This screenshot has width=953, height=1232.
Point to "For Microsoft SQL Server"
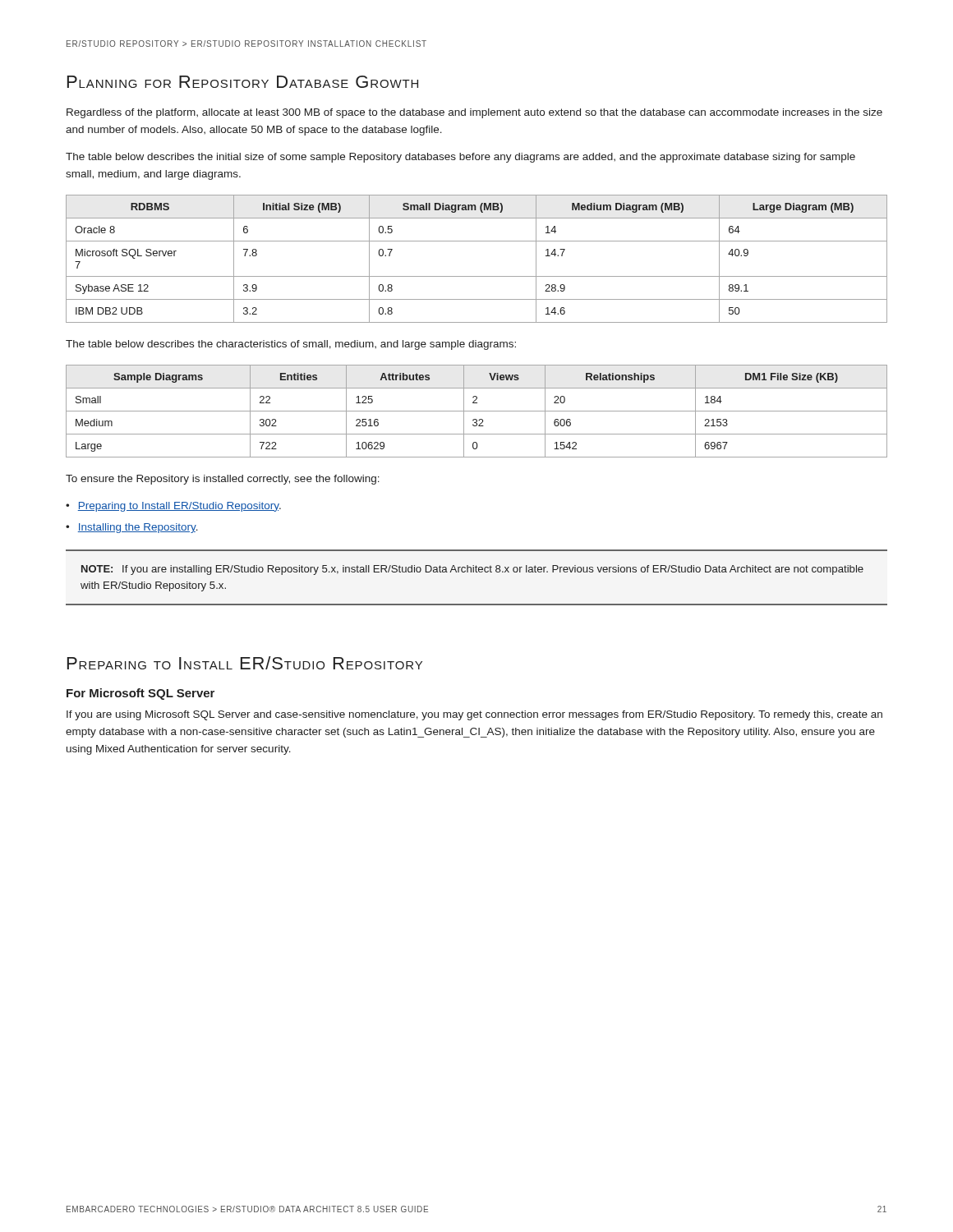140,693
